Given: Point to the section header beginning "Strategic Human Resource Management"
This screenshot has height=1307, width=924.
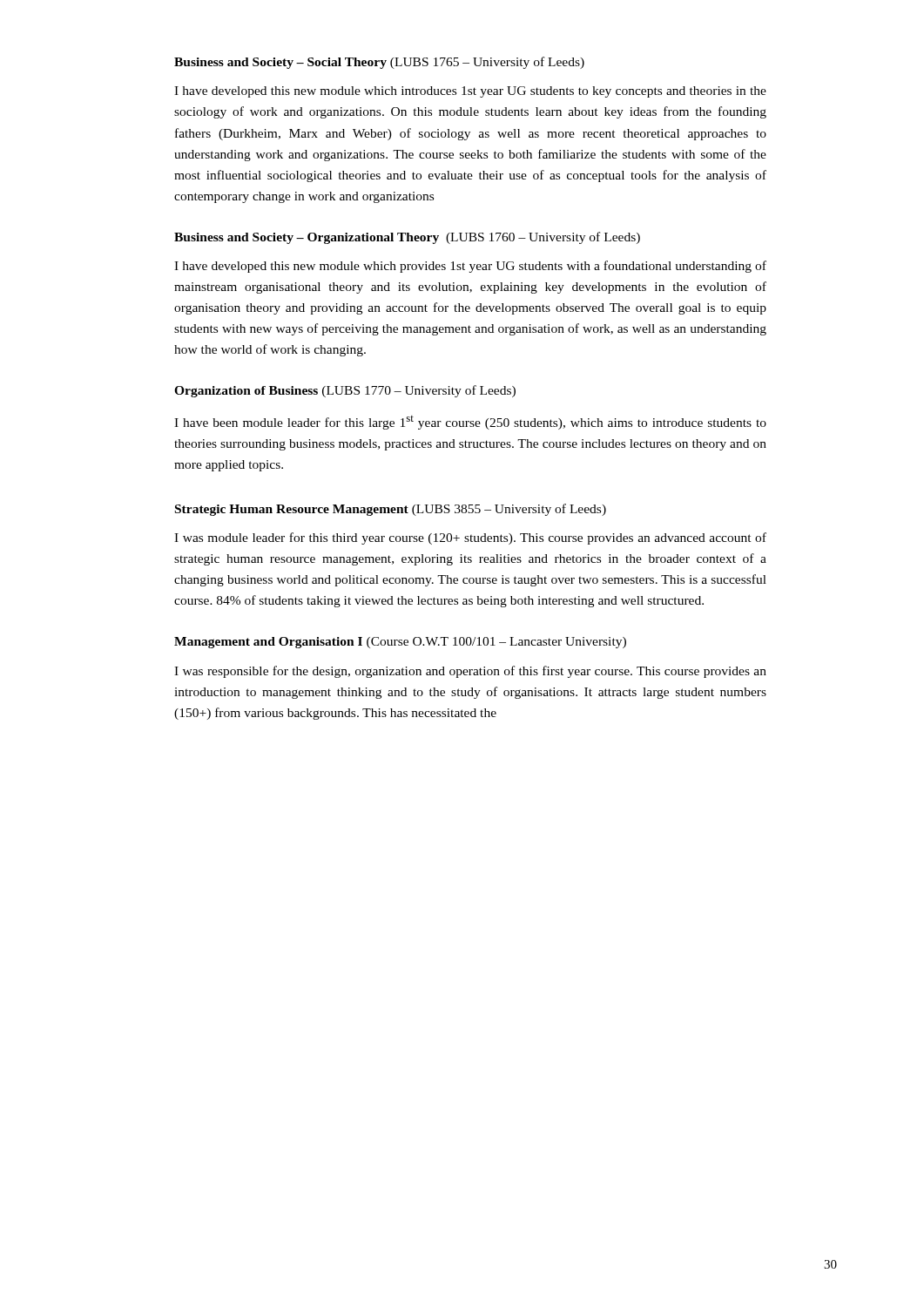Looking at the screenshot, I should point(390,508).
